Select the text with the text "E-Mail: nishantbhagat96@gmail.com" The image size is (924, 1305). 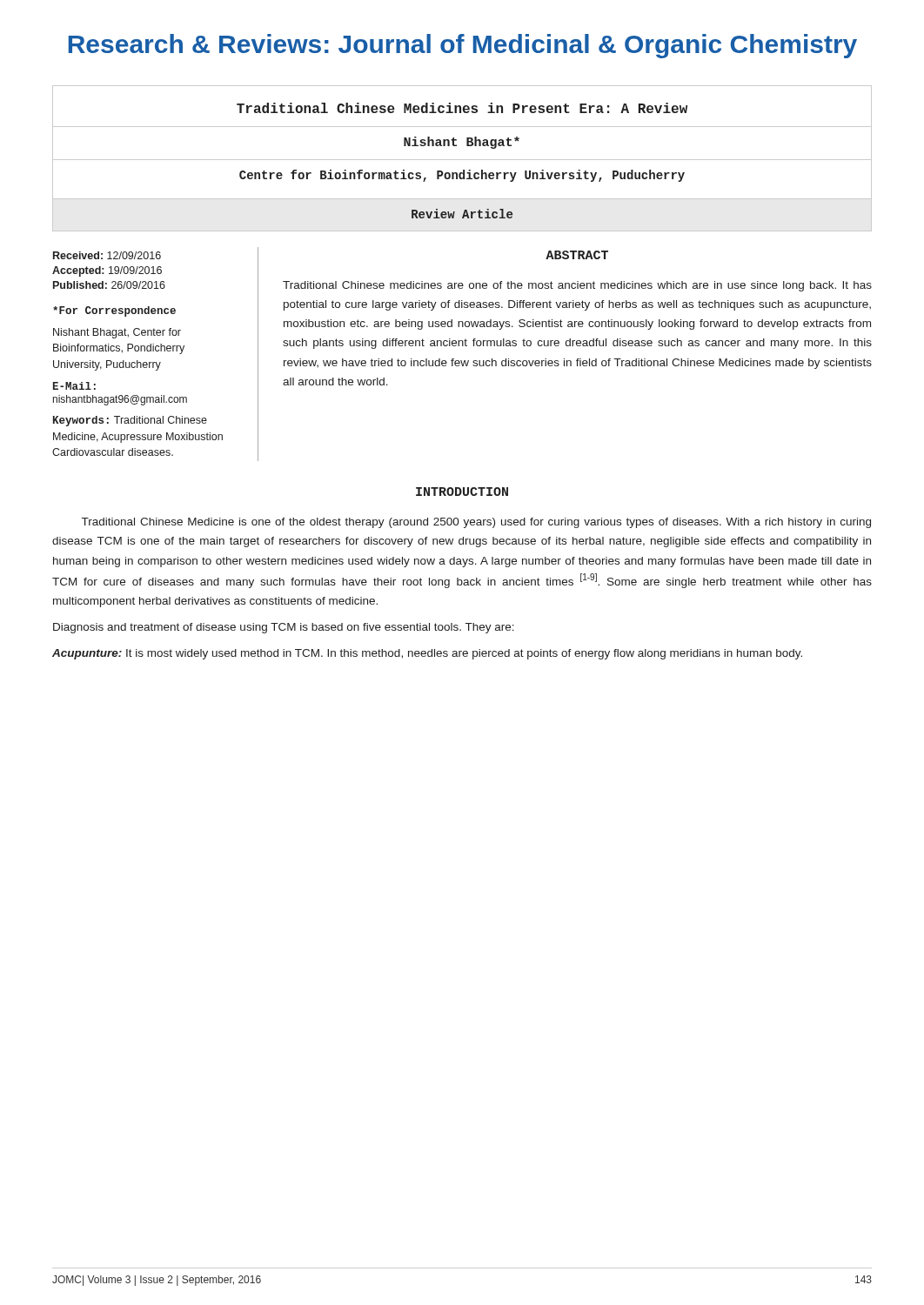pos(120,393)
